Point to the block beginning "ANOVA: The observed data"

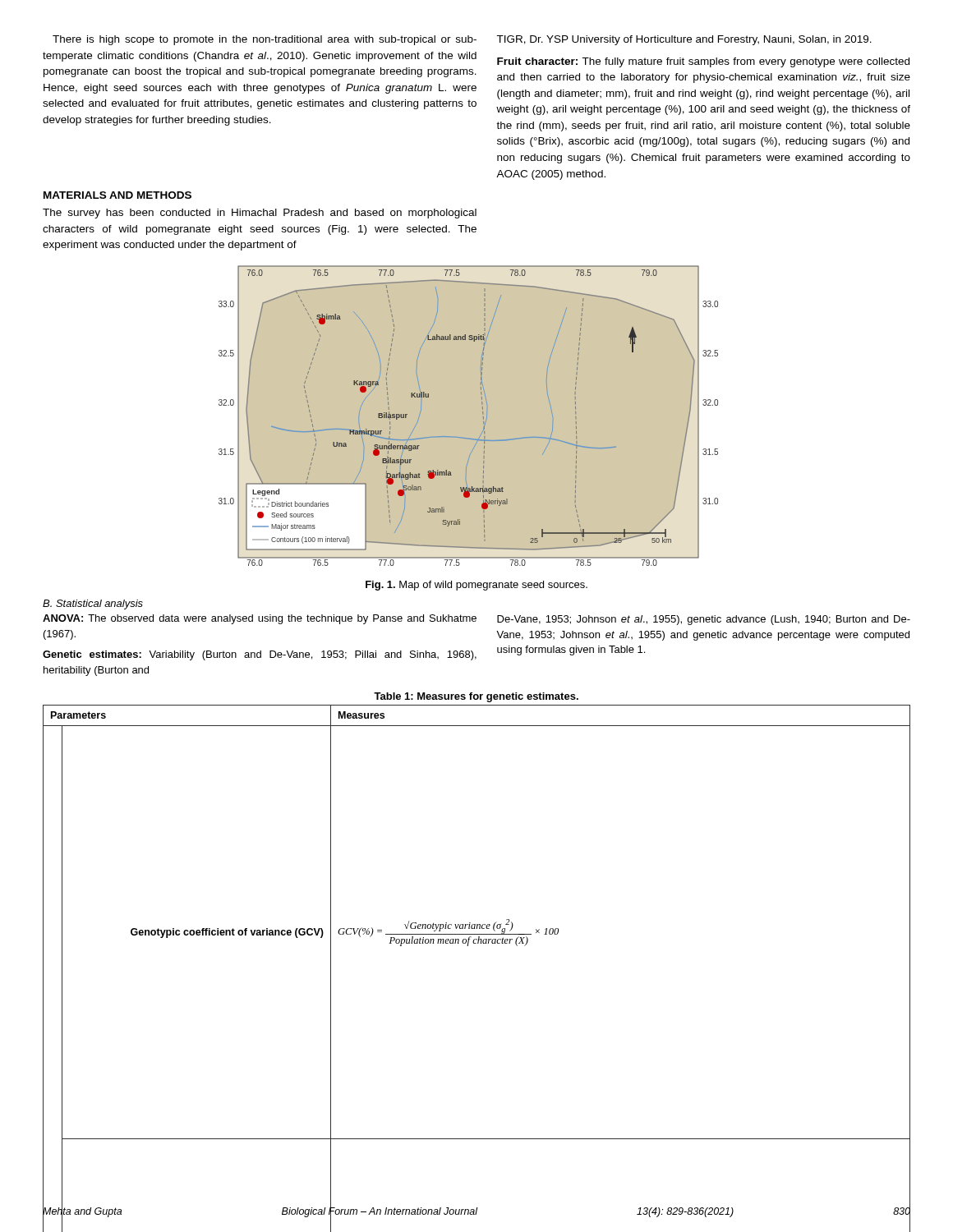click(x=260, y=645)
